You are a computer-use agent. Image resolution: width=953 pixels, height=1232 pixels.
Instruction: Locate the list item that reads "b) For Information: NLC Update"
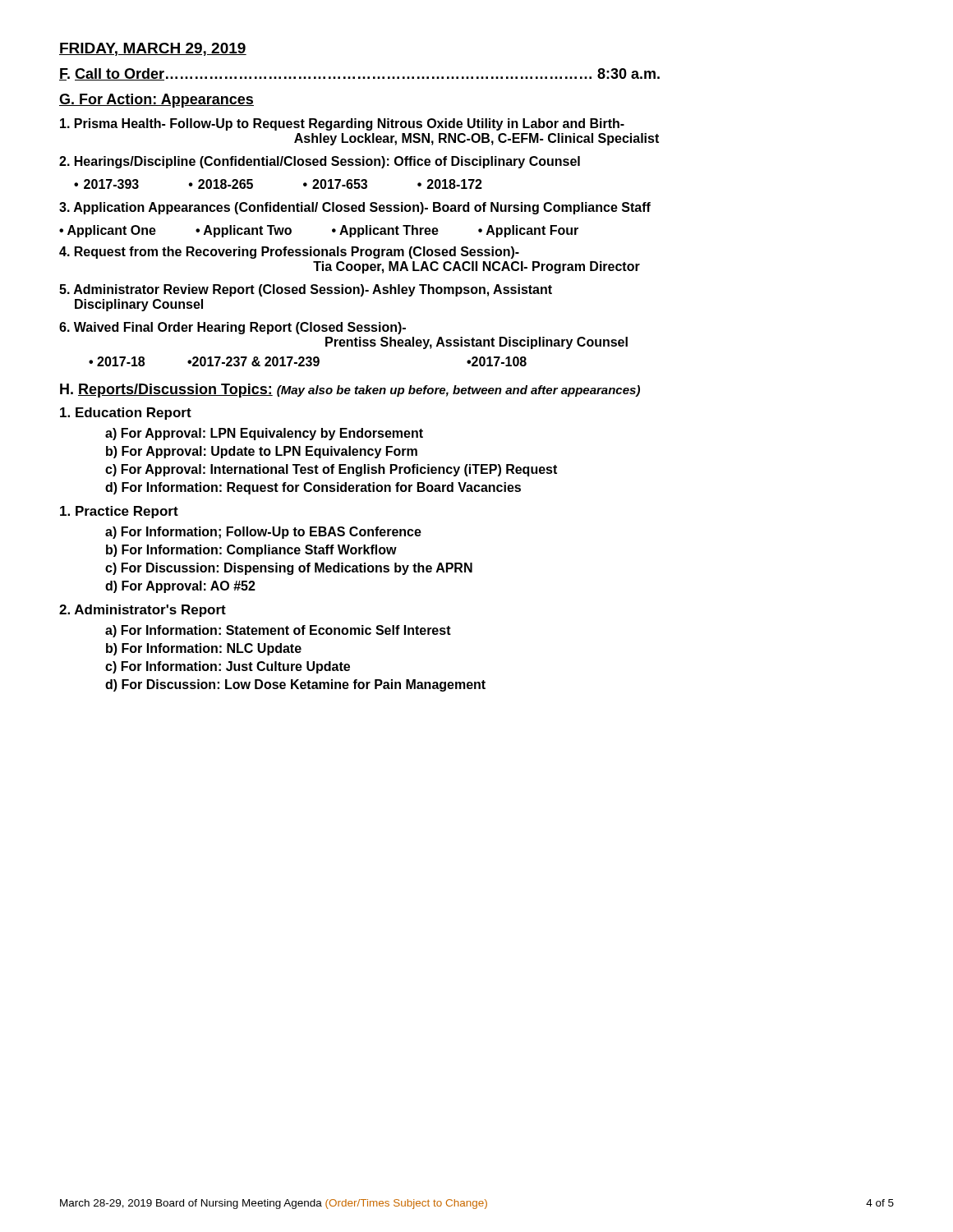pyautogui.click(x=203, y=648)
